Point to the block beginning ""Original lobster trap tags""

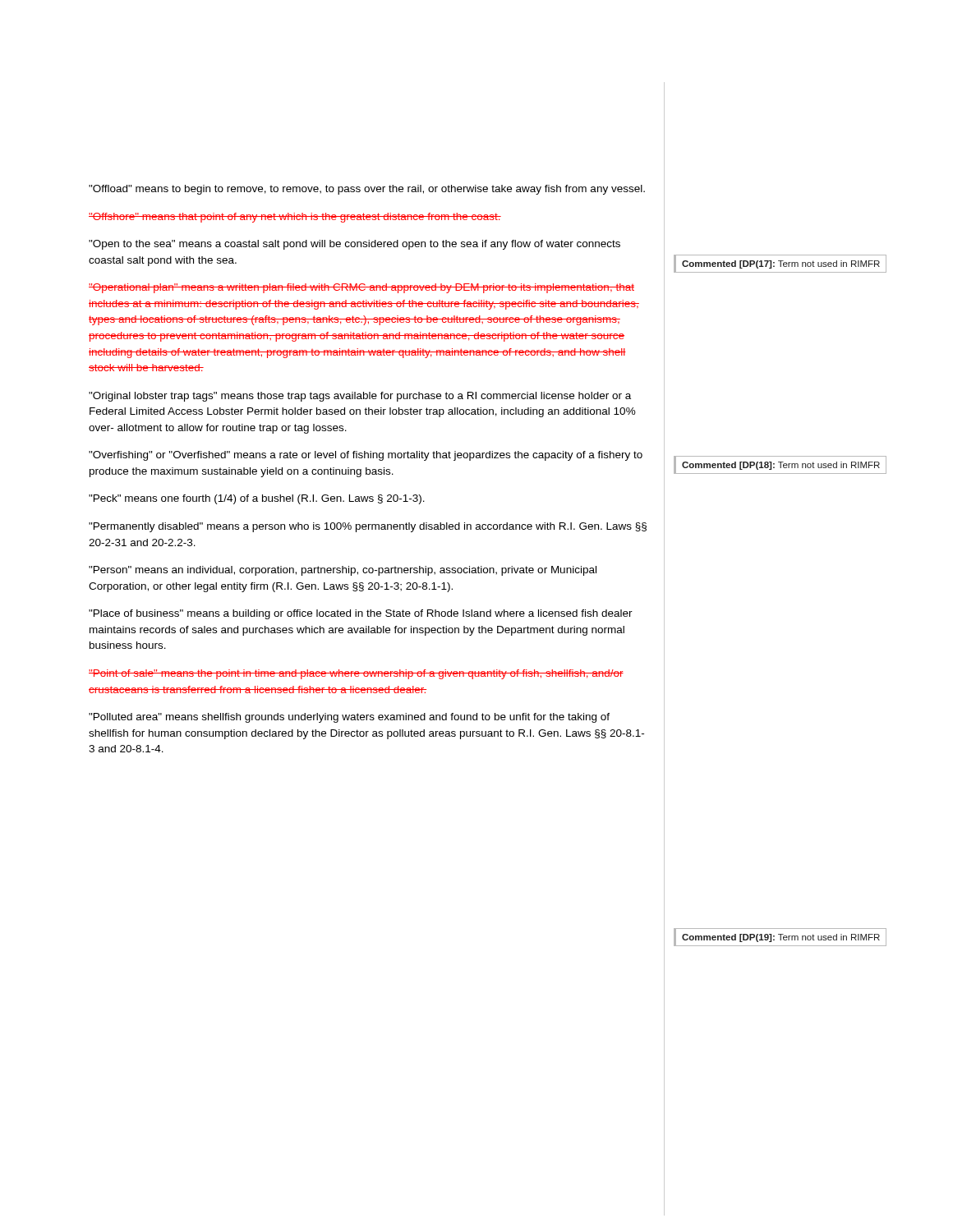click(x=362, y=411)
